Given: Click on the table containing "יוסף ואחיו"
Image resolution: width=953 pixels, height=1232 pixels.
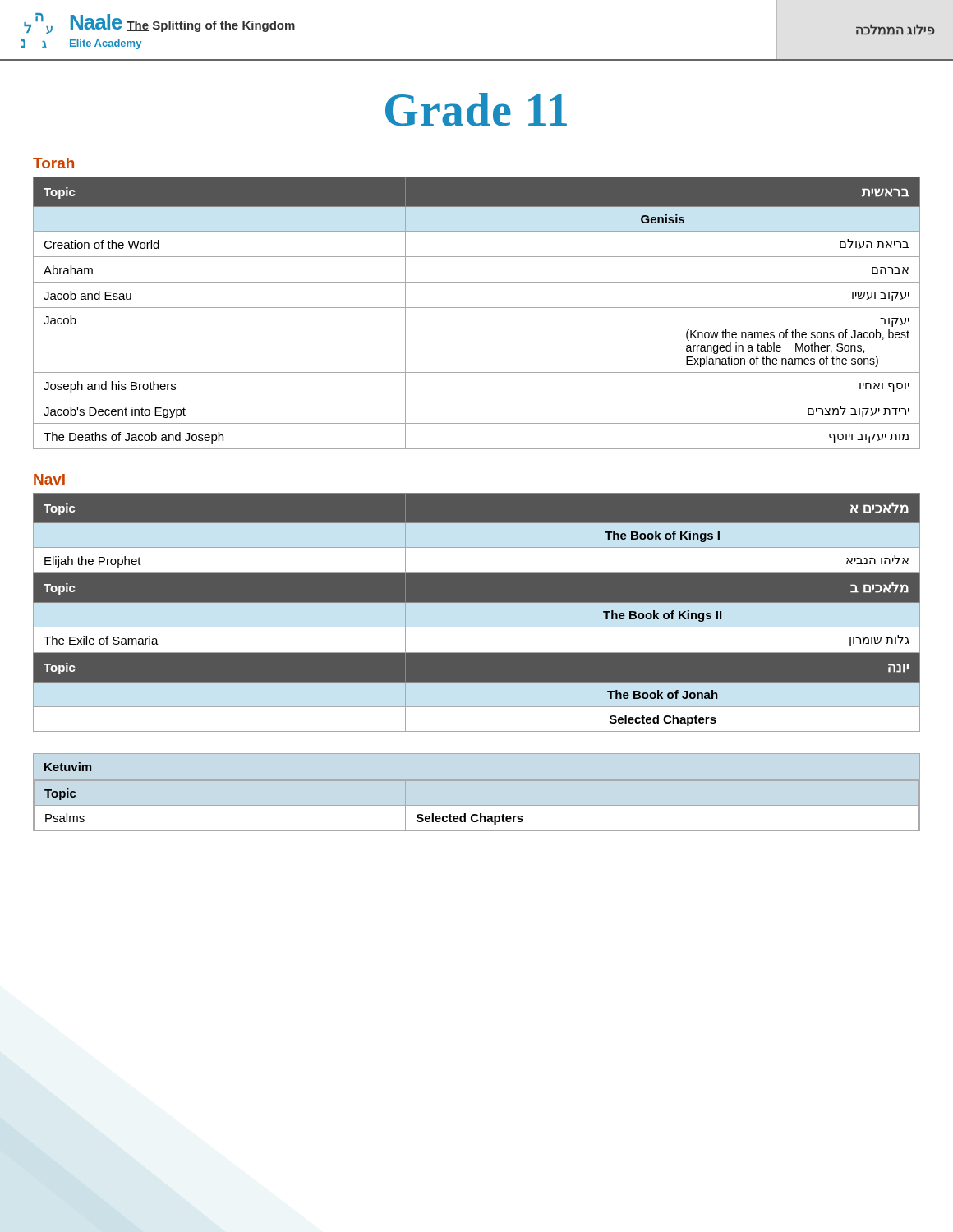Looking at the screenshot, I should coord(476,313).
